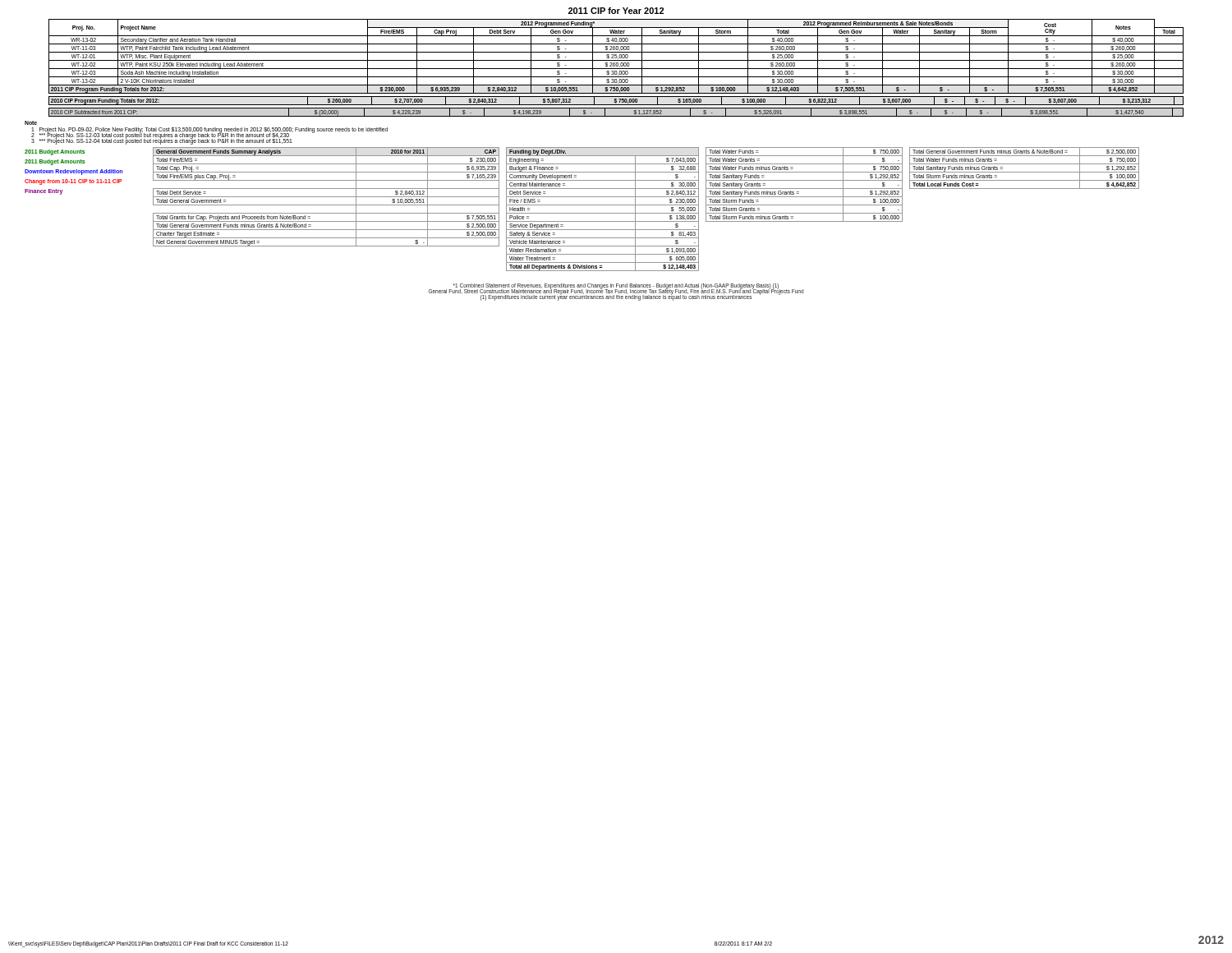The height and width of the screenshot is (953, 1232).
Task: Locate the table with the text "Service Department ="
Action: pyautogui.click(x=602, y=209)
